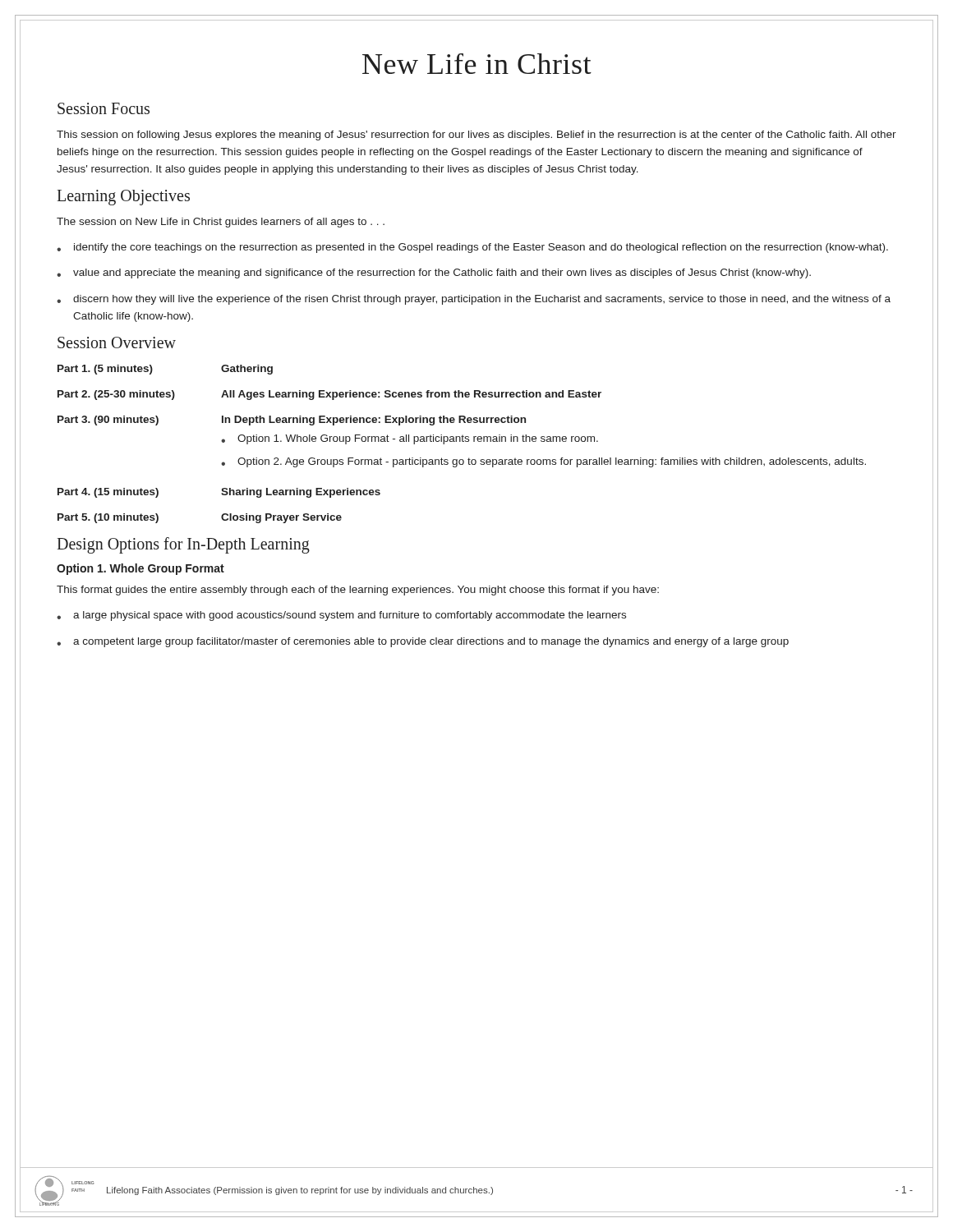Click on the block starting "• Option 2. Age"

tap(559, 464)
